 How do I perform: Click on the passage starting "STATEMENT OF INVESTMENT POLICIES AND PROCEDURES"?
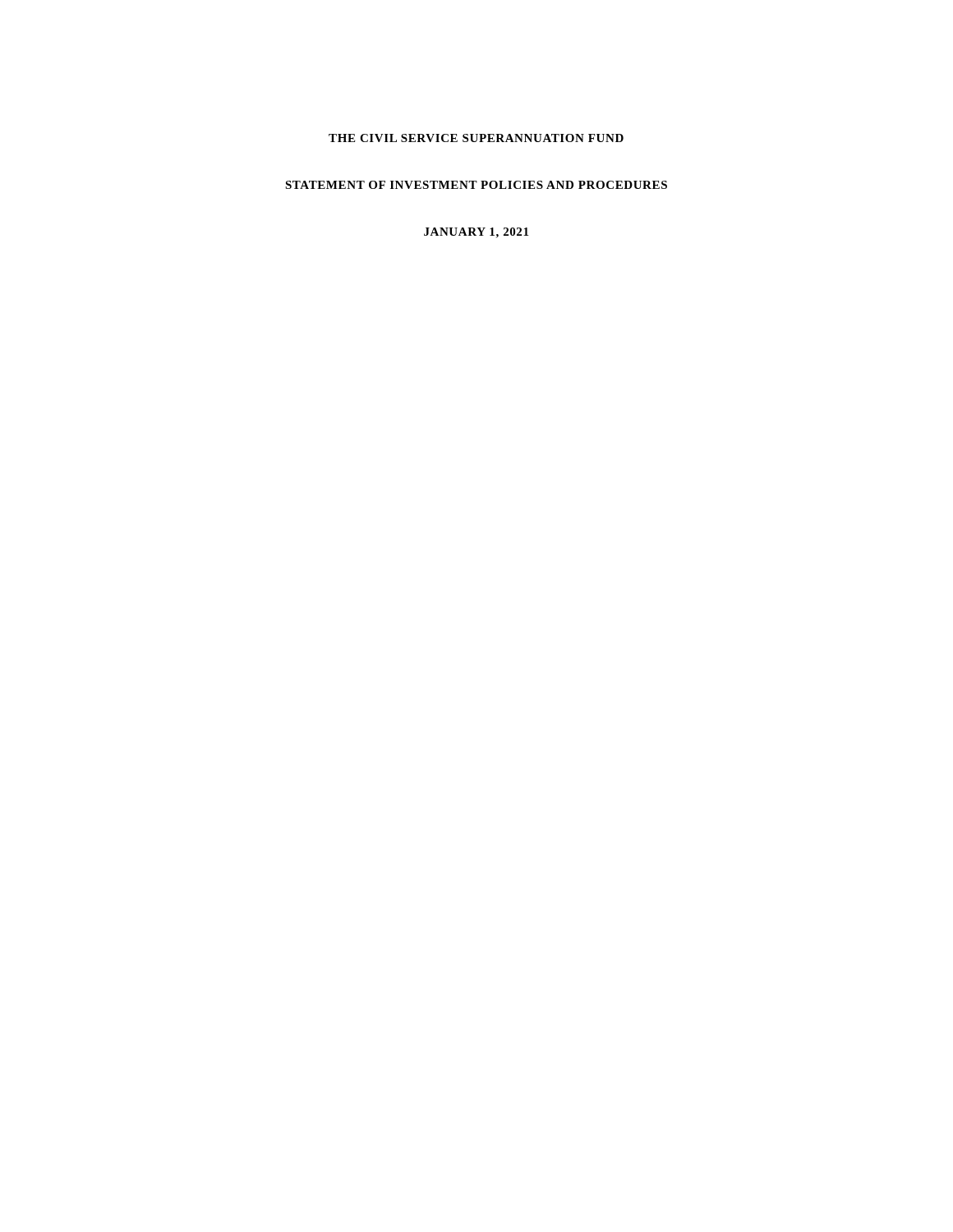[476, 185]
